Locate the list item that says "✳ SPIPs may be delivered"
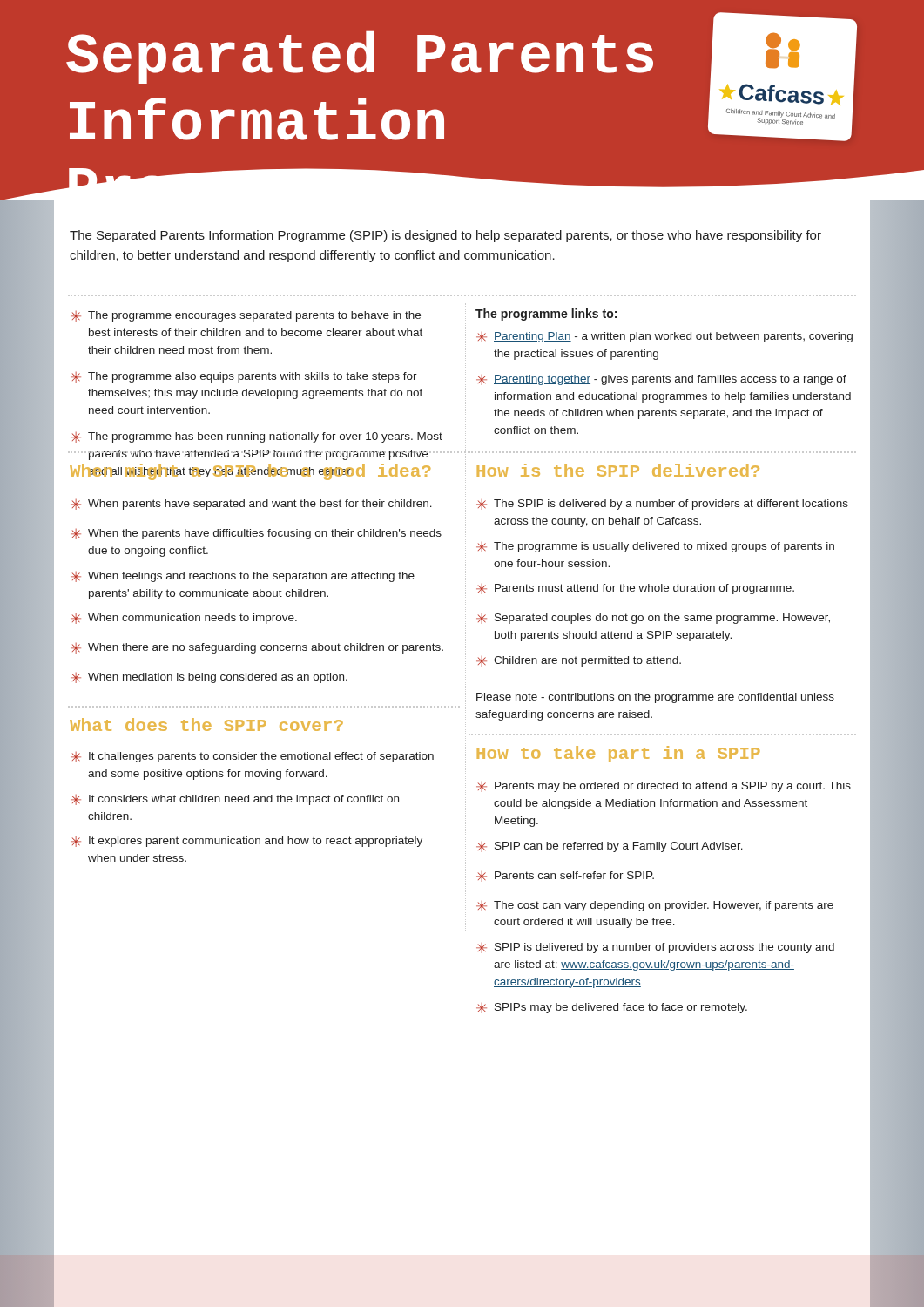Screen dimensions: 1307x924 612,1009
